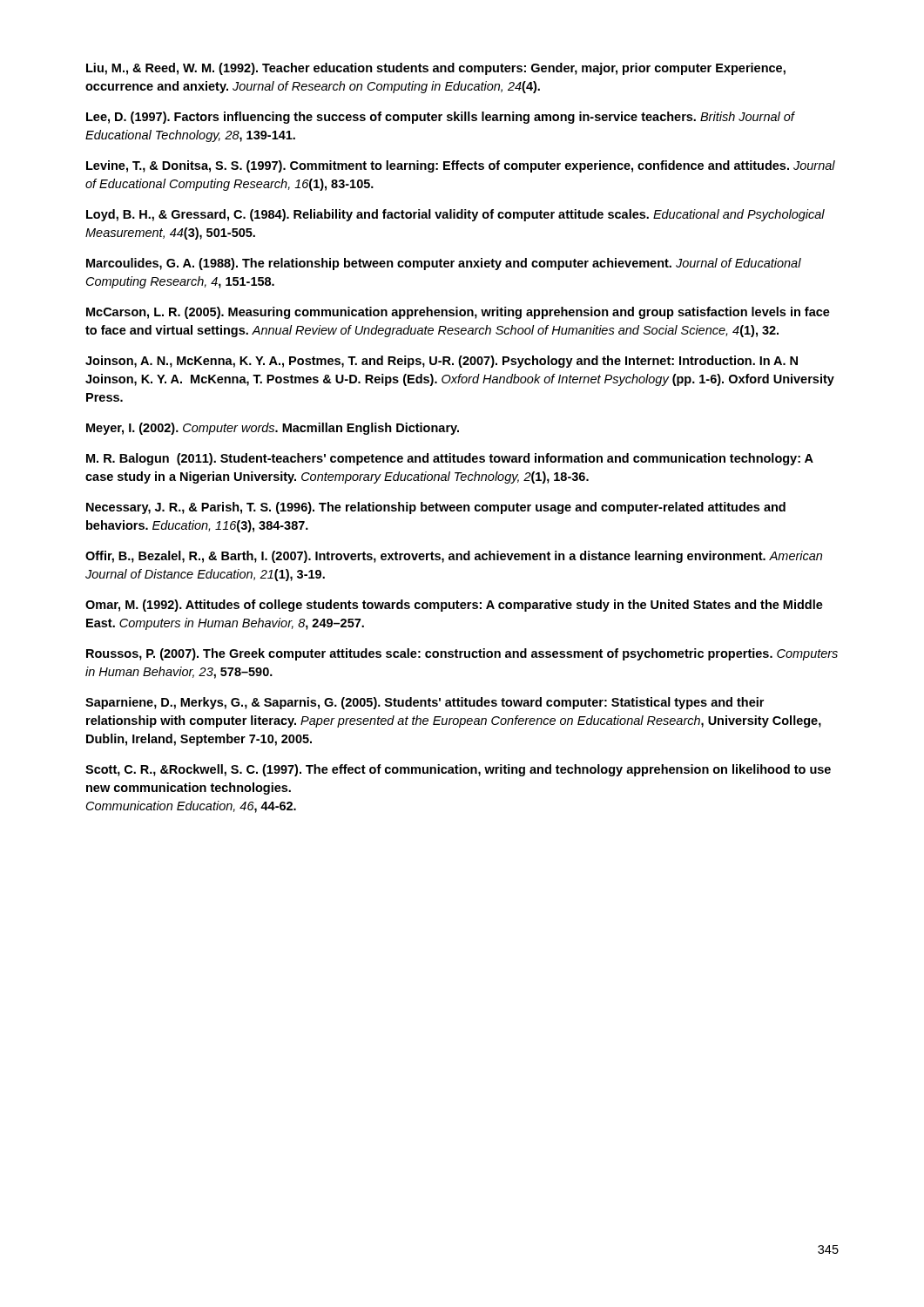Click on the list item that says "Lee, D. (1997). Factors influencing the success of"
The image size is (924, 1307).
(440, 126)
